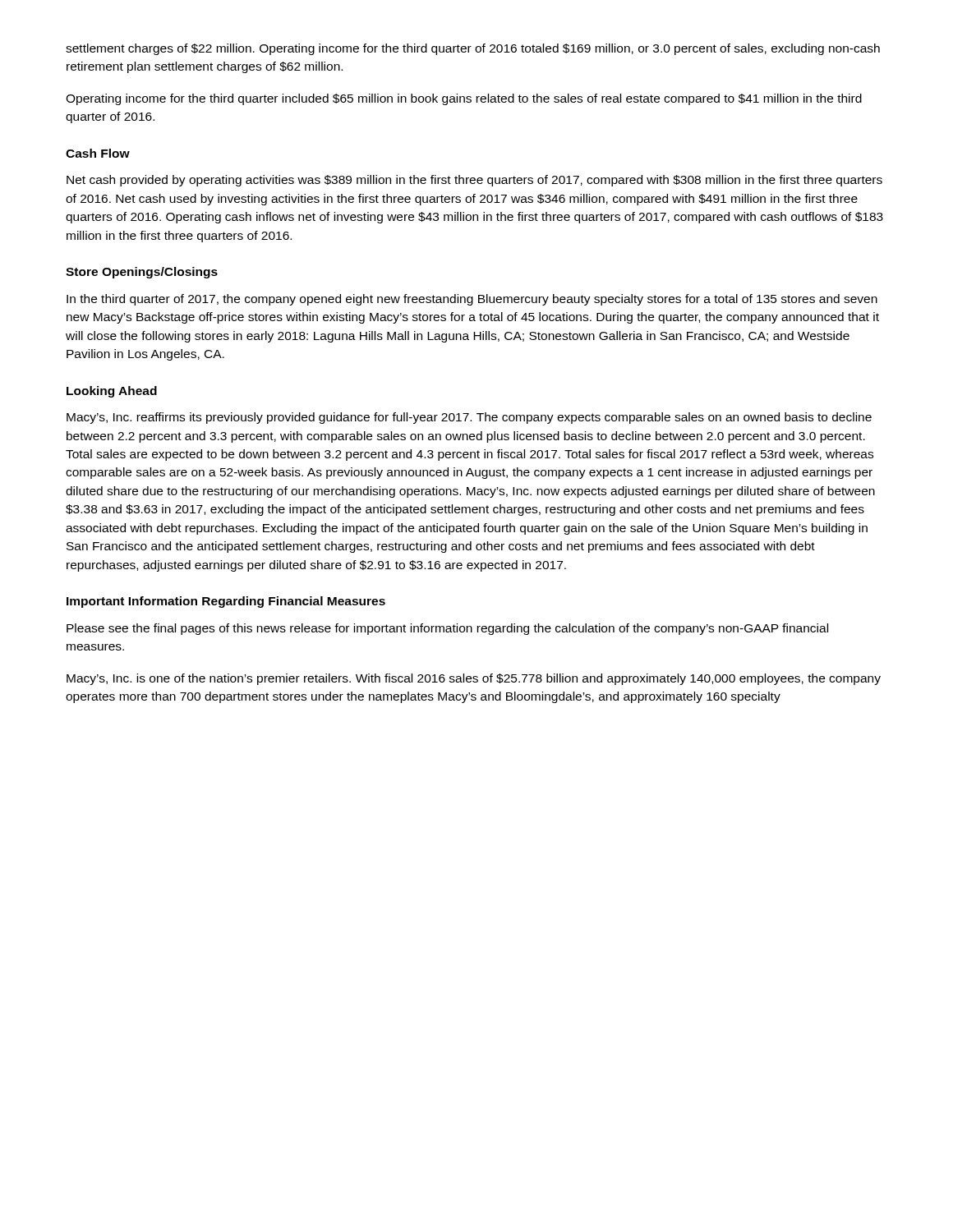
Task: Where is the passage that starts "Net cash provided by operating activities"?
Action: (x=474, y=207)
